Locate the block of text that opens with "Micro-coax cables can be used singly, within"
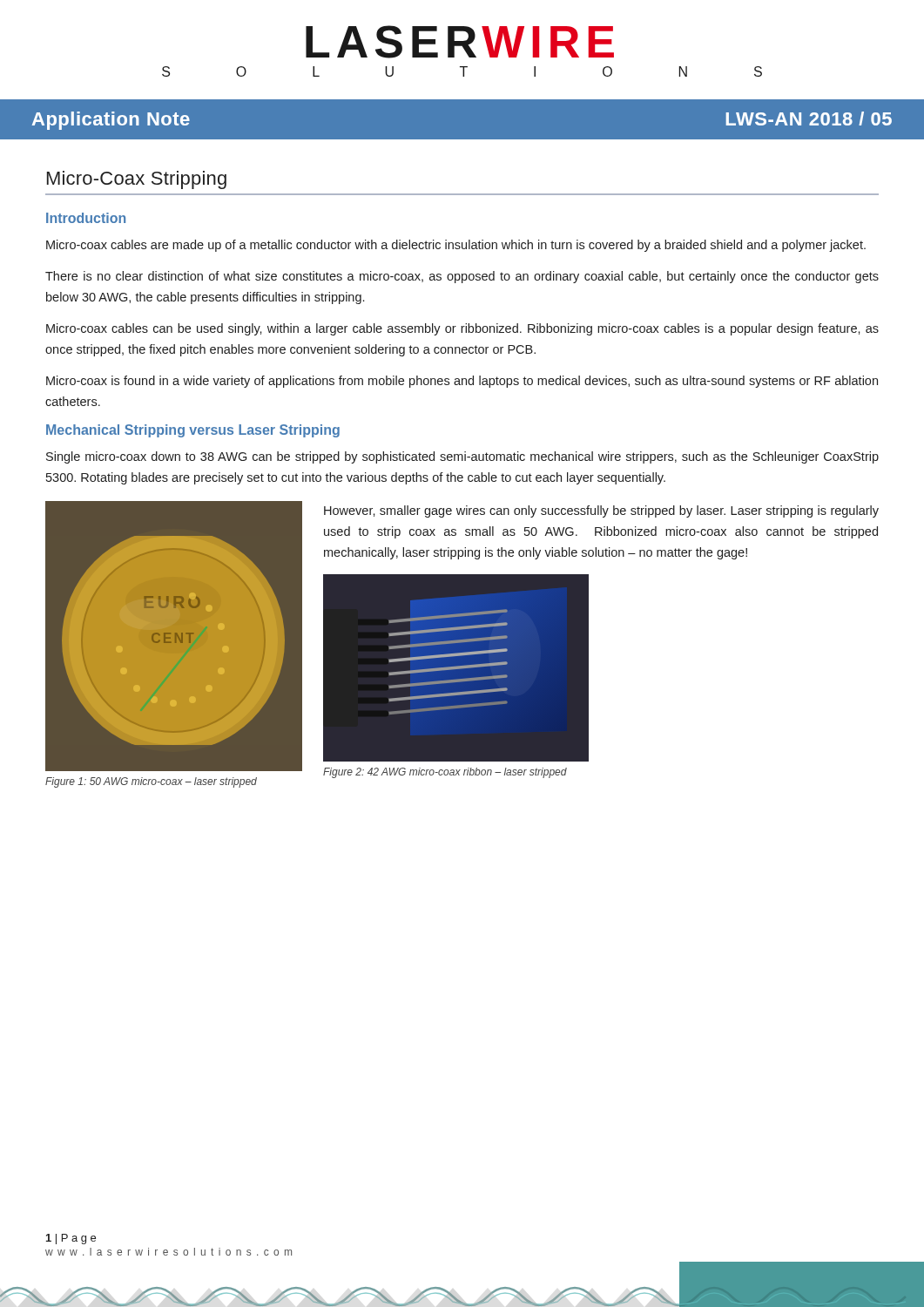This screenshot has height=1307, width=924. [462, 339]
